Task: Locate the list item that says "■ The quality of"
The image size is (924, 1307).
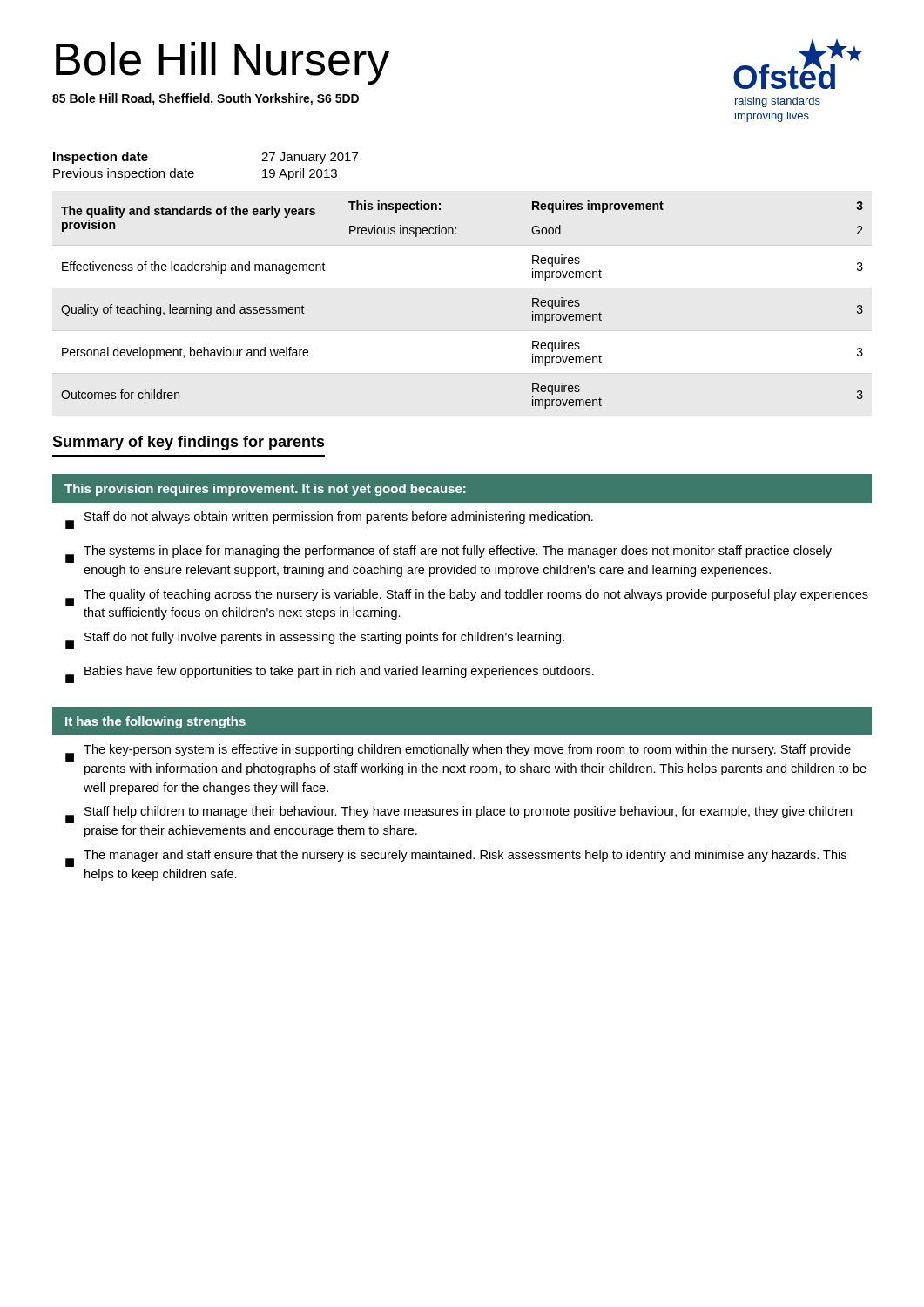Action: point(468,604)
